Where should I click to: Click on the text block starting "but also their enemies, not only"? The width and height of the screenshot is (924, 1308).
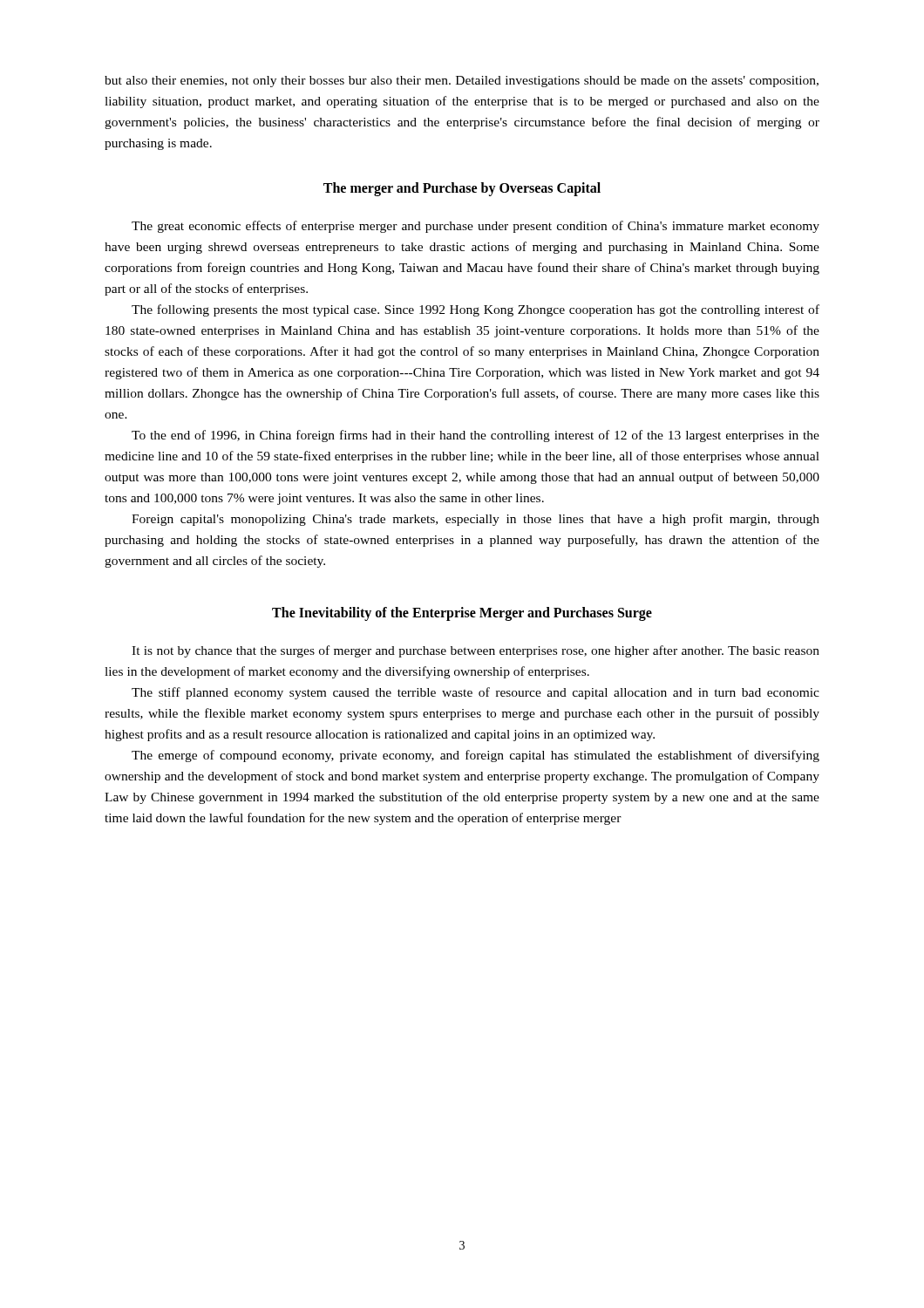(x=462, y=112)
